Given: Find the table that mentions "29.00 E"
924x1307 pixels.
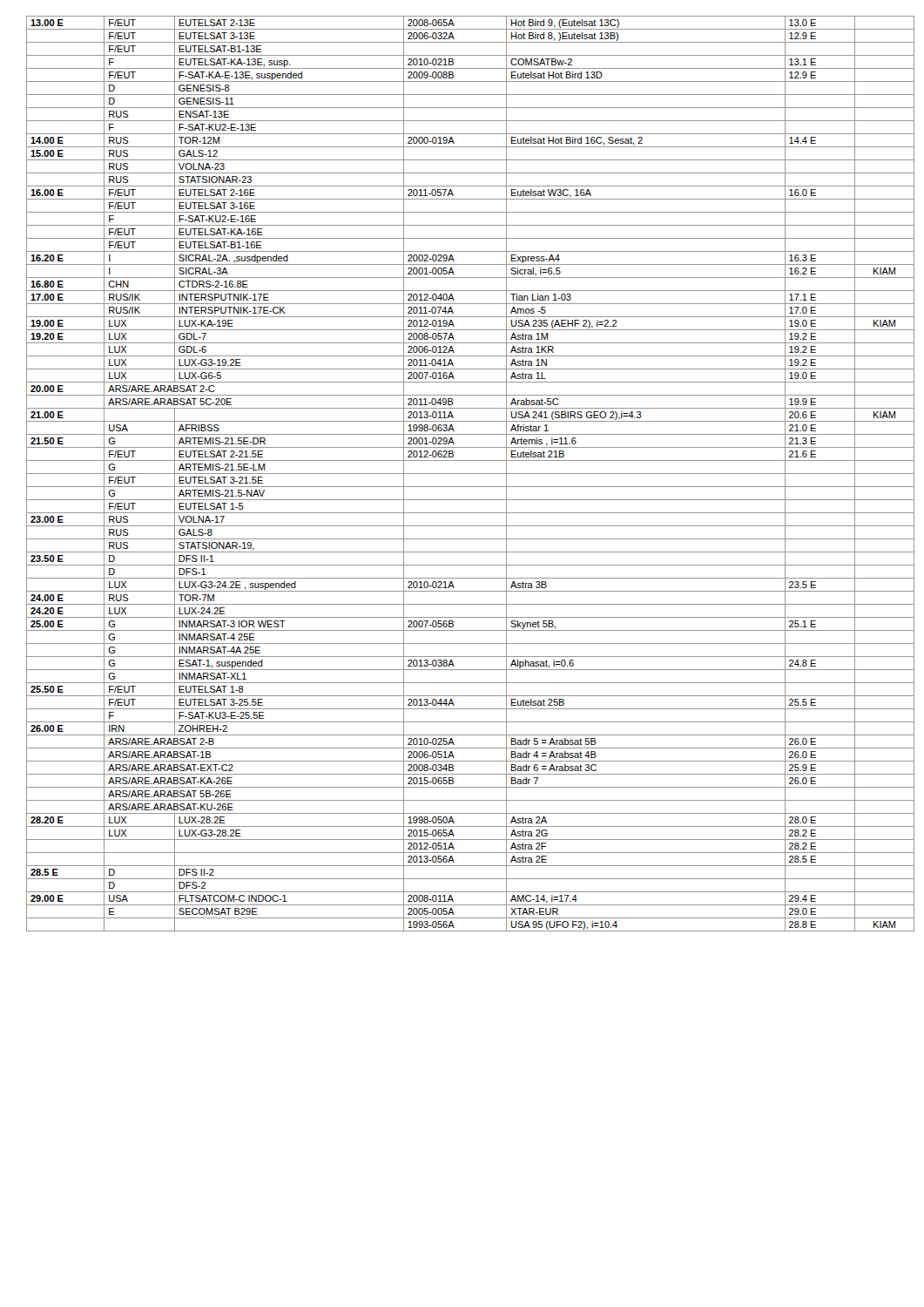Looking at the screenshot, I should [x=462, y=474].
